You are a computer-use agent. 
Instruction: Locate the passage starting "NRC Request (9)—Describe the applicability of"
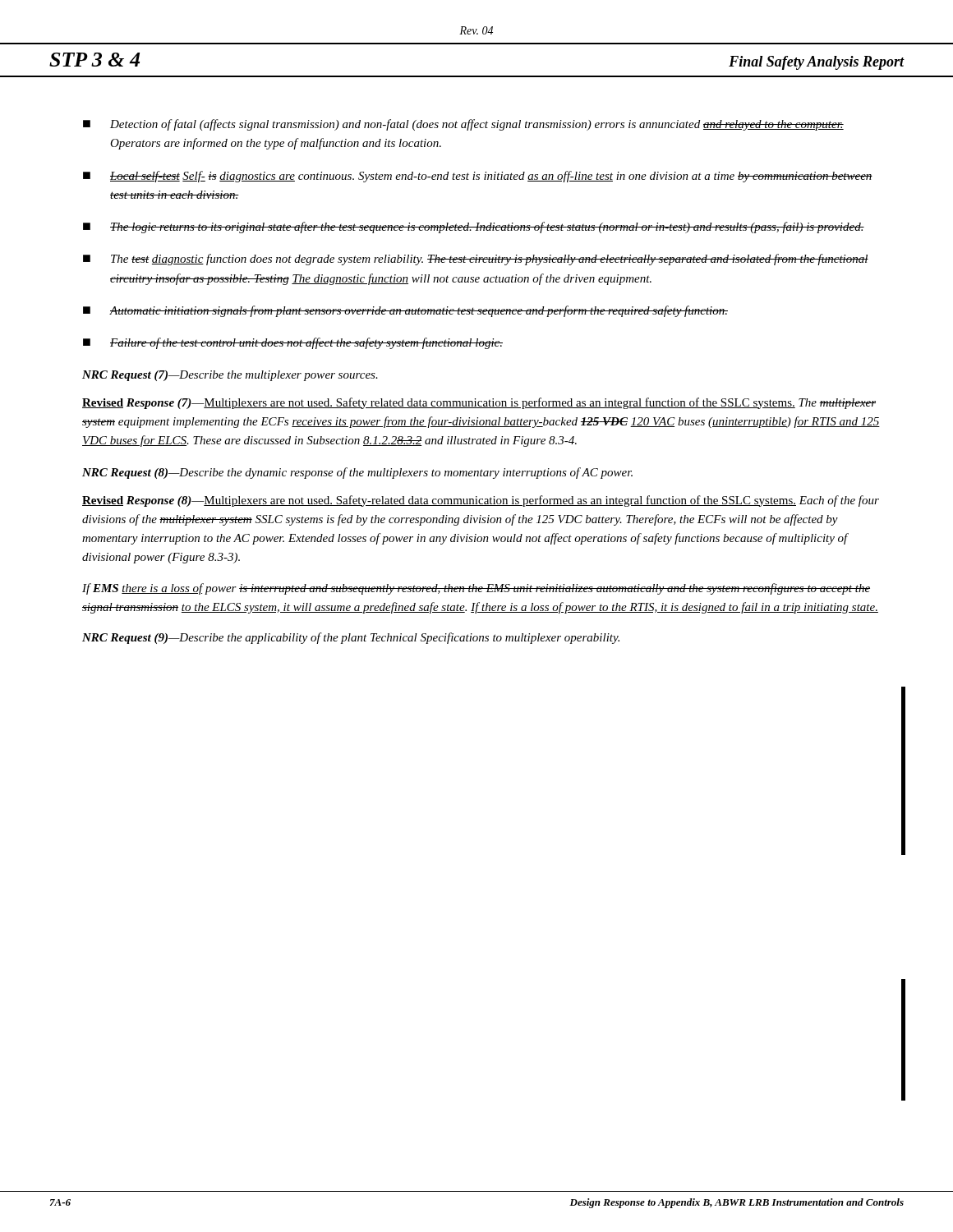(x=351, y=637)
